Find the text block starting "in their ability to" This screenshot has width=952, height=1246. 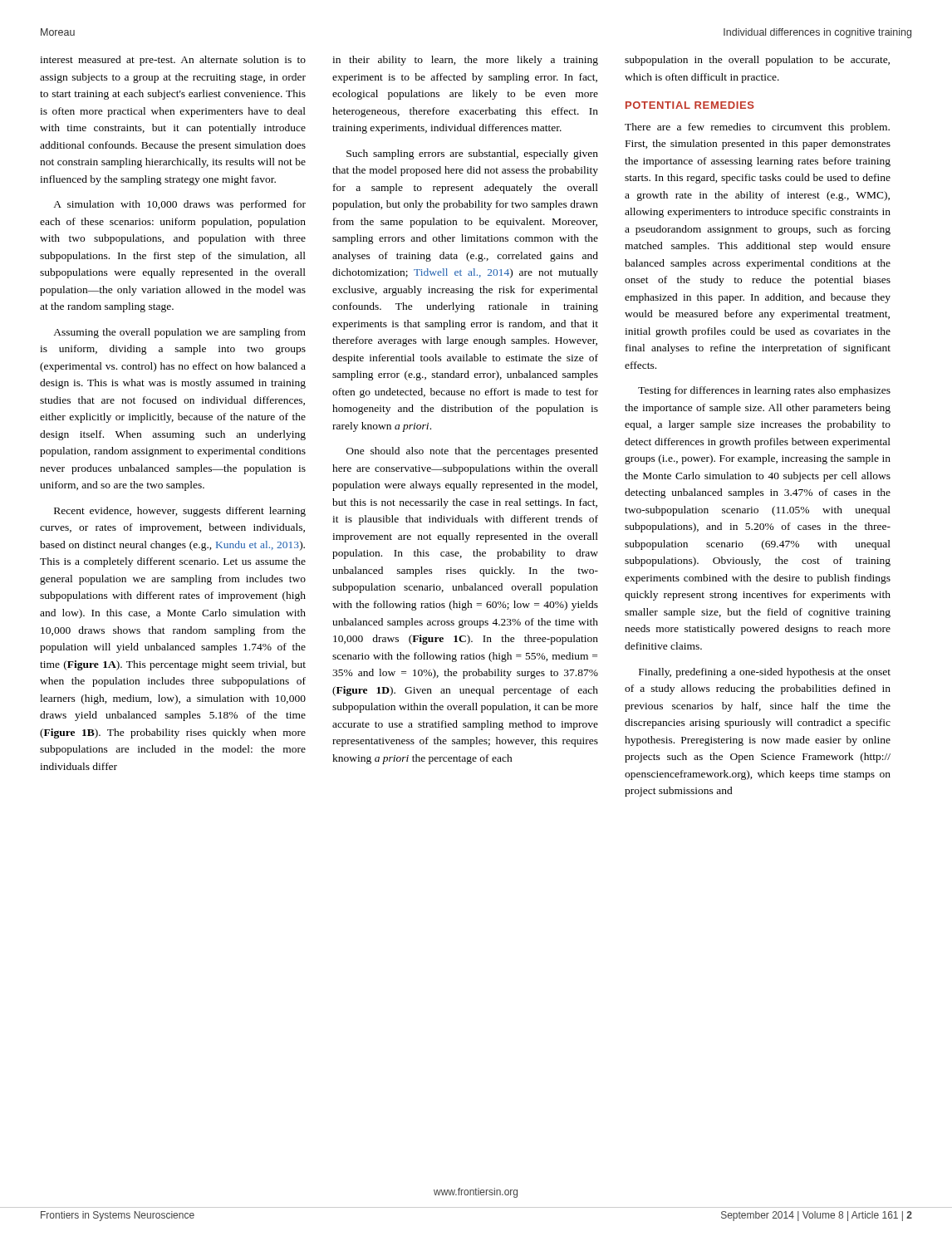click(465, 94)
